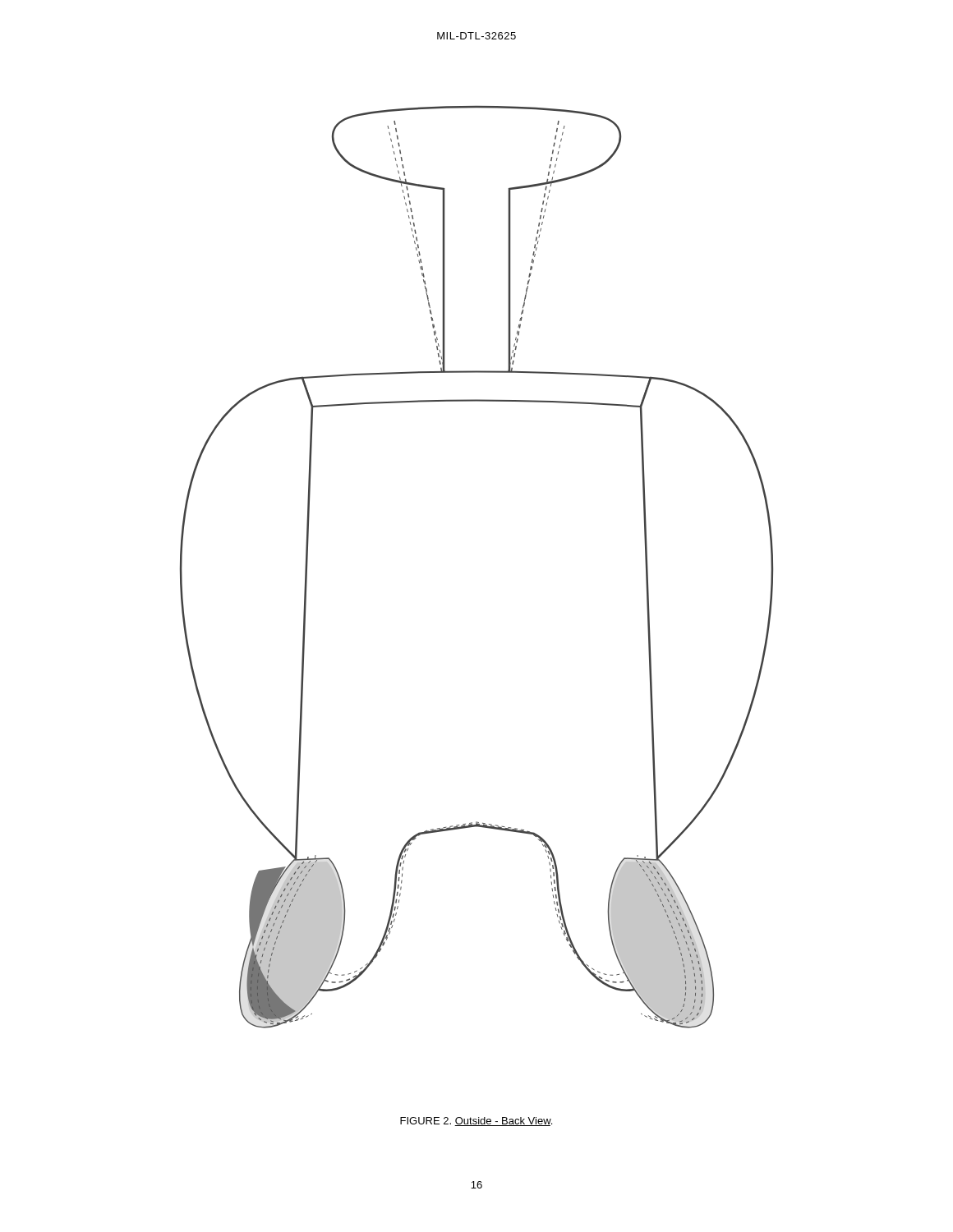This screenshot has width=953, height=1232.
Task: Locate the engineering diagram
Action: point(476,567)
